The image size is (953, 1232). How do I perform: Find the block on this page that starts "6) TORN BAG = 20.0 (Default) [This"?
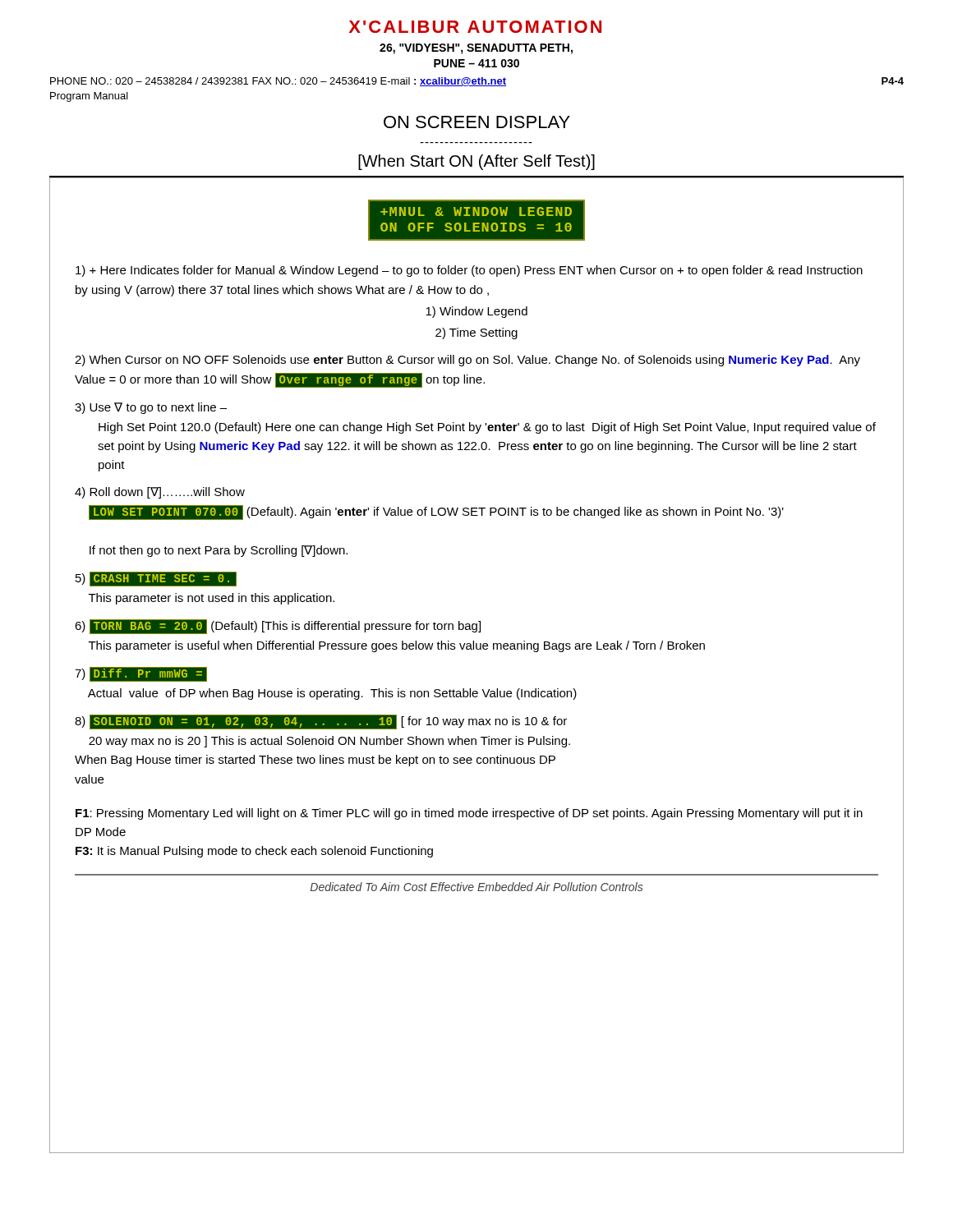coord(390,635)
